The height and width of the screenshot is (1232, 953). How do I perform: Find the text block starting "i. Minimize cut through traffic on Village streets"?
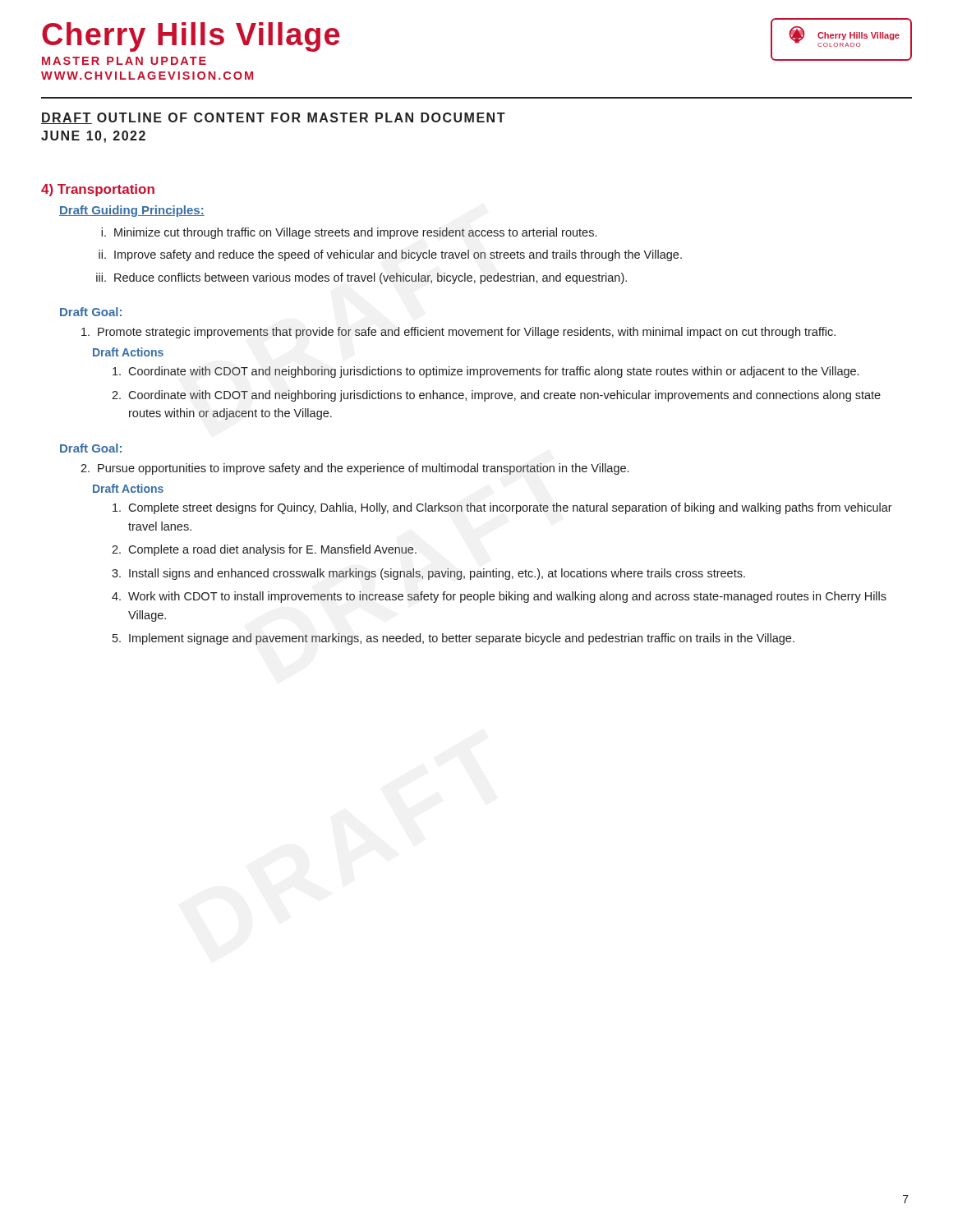click(500, 232)
